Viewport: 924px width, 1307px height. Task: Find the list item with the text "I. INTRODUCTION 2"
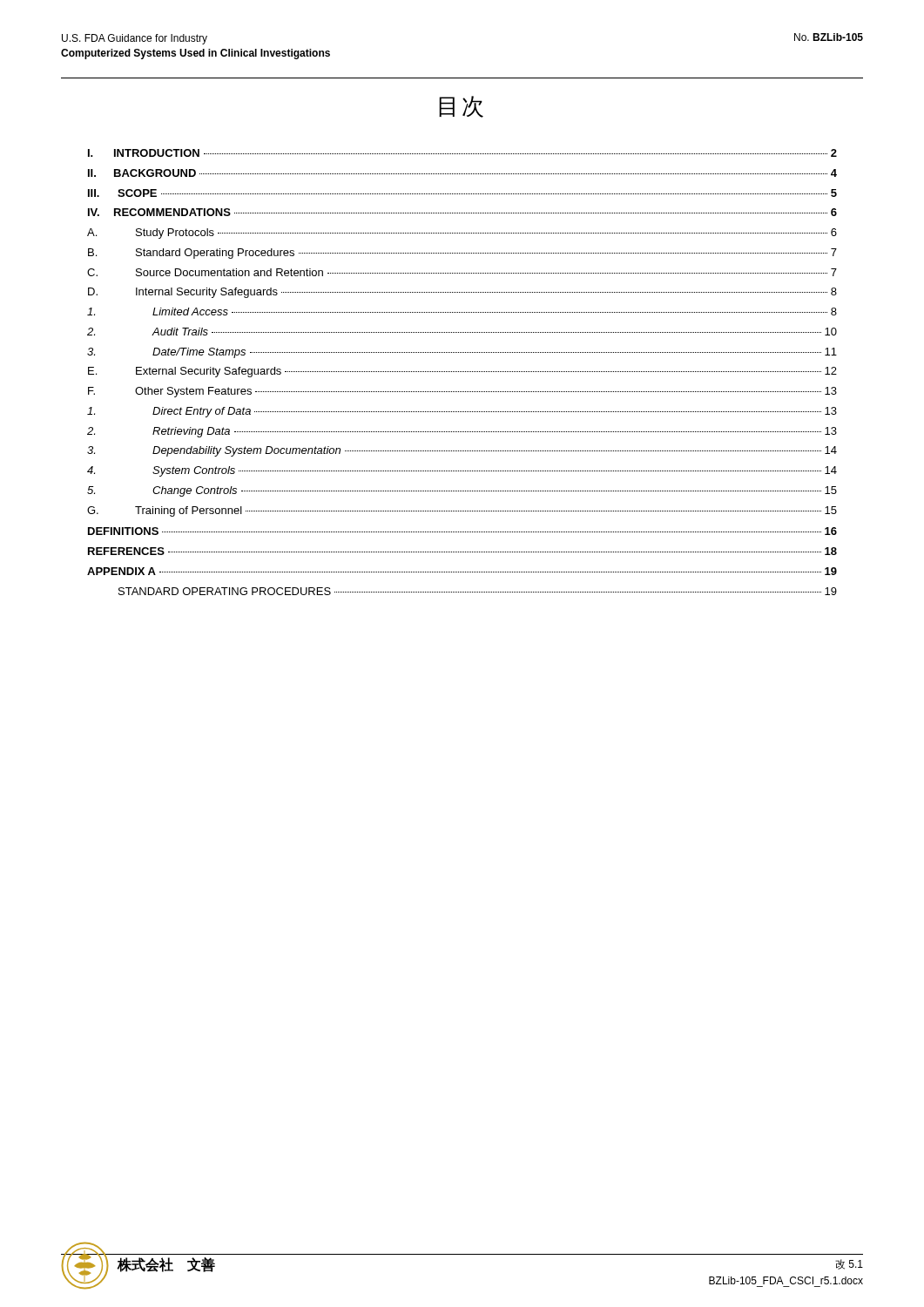tap(462, 154)
